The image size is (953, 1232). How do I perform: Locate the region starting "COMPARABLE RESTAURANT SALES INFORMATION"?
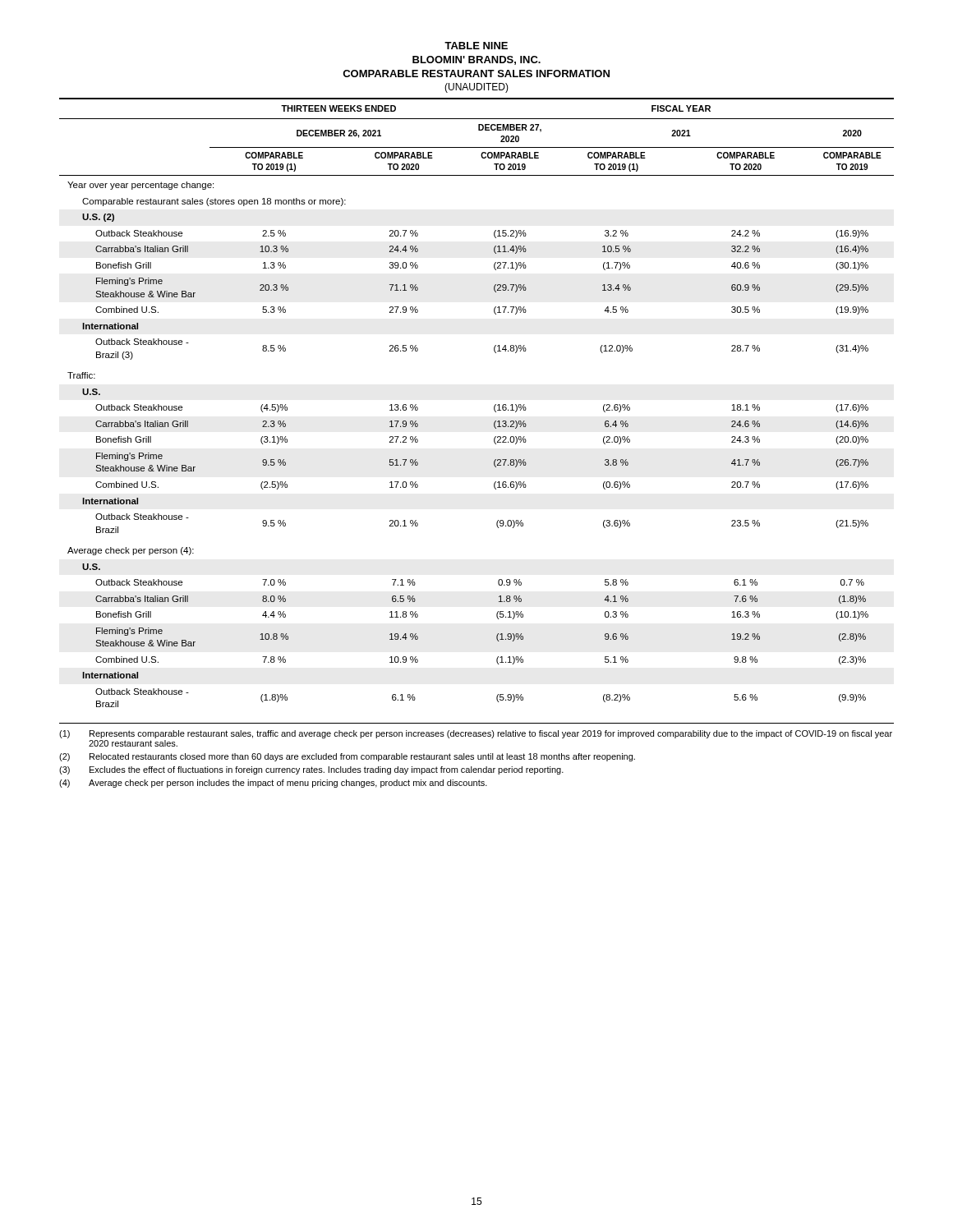476,74
